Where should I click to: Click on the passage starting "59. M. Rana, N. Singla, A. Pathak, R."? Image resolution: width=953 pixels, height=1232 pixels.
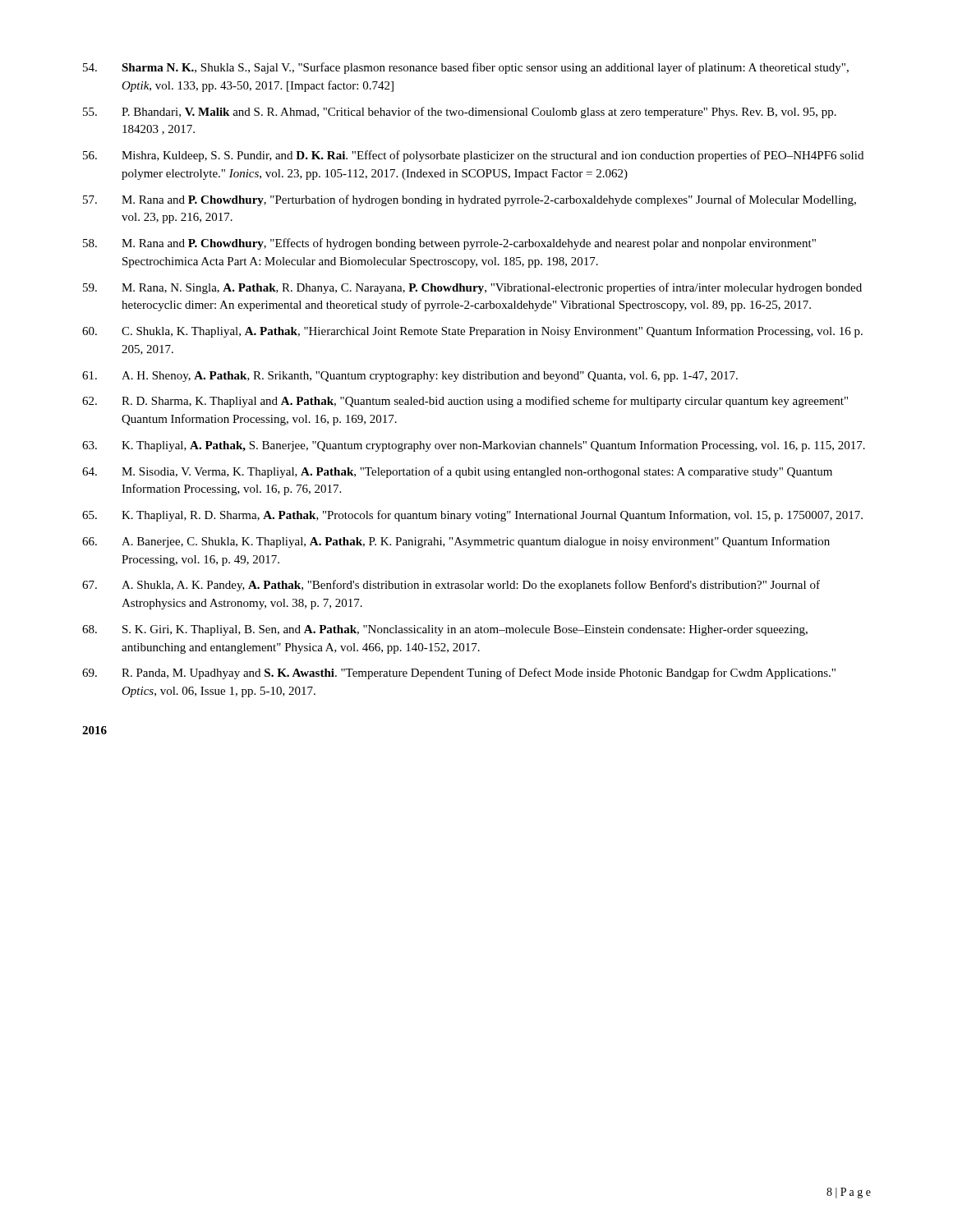coord(476,297)
